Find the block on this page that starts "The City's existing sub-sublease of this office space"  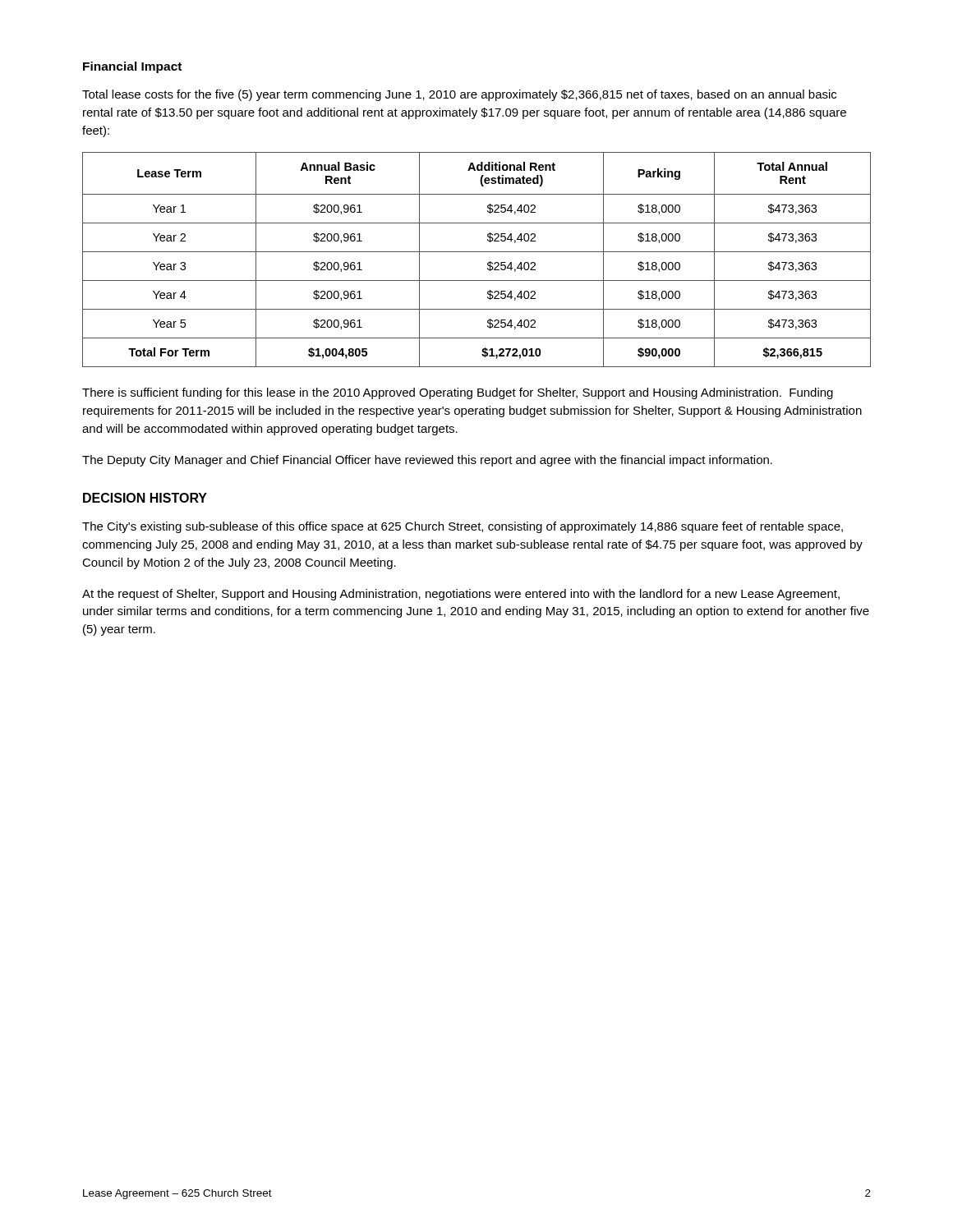pos(472,544)
